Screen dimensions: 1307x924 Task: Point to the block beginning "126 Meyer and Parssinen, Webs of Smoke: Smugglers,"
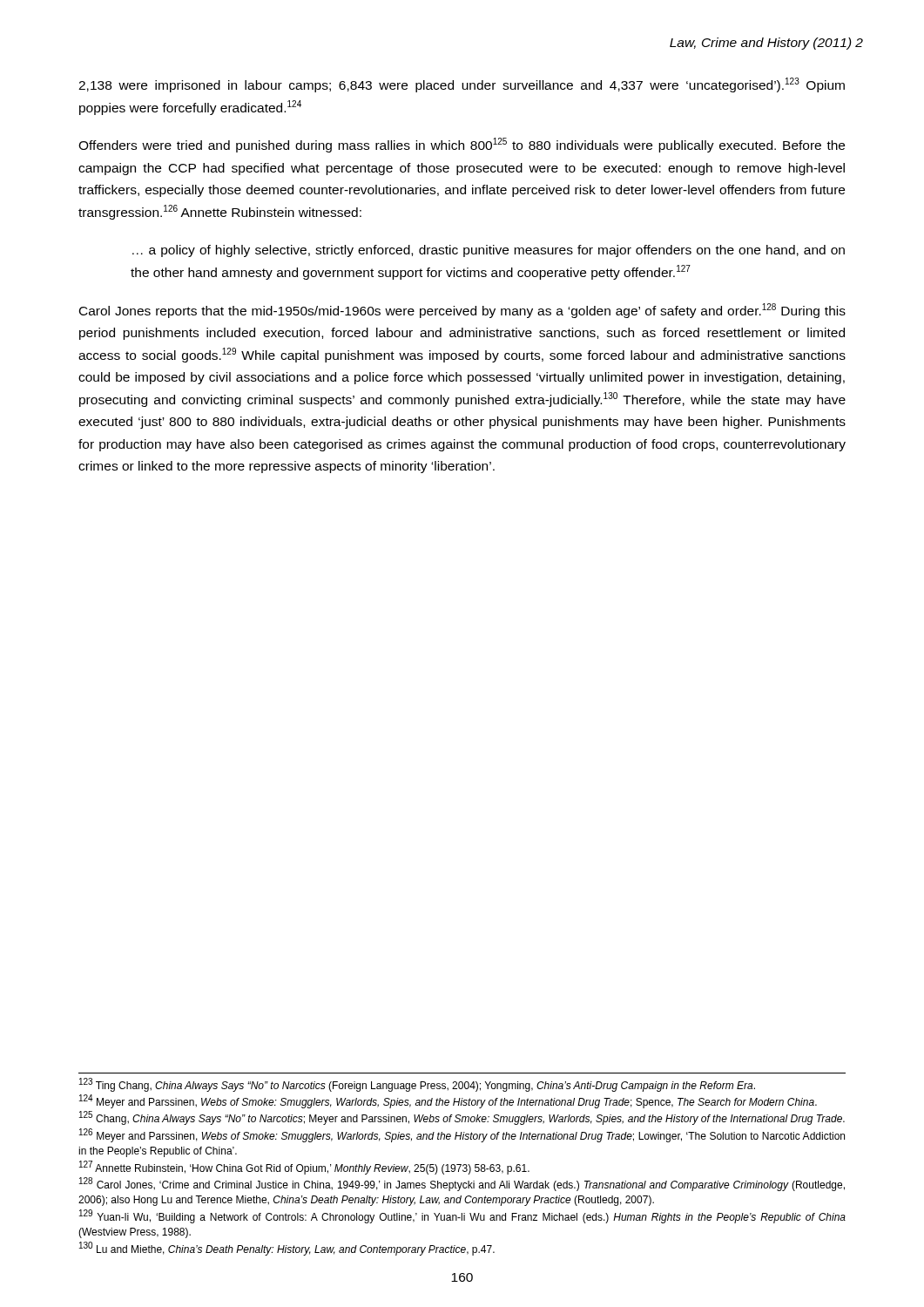tap(462, 1143)
